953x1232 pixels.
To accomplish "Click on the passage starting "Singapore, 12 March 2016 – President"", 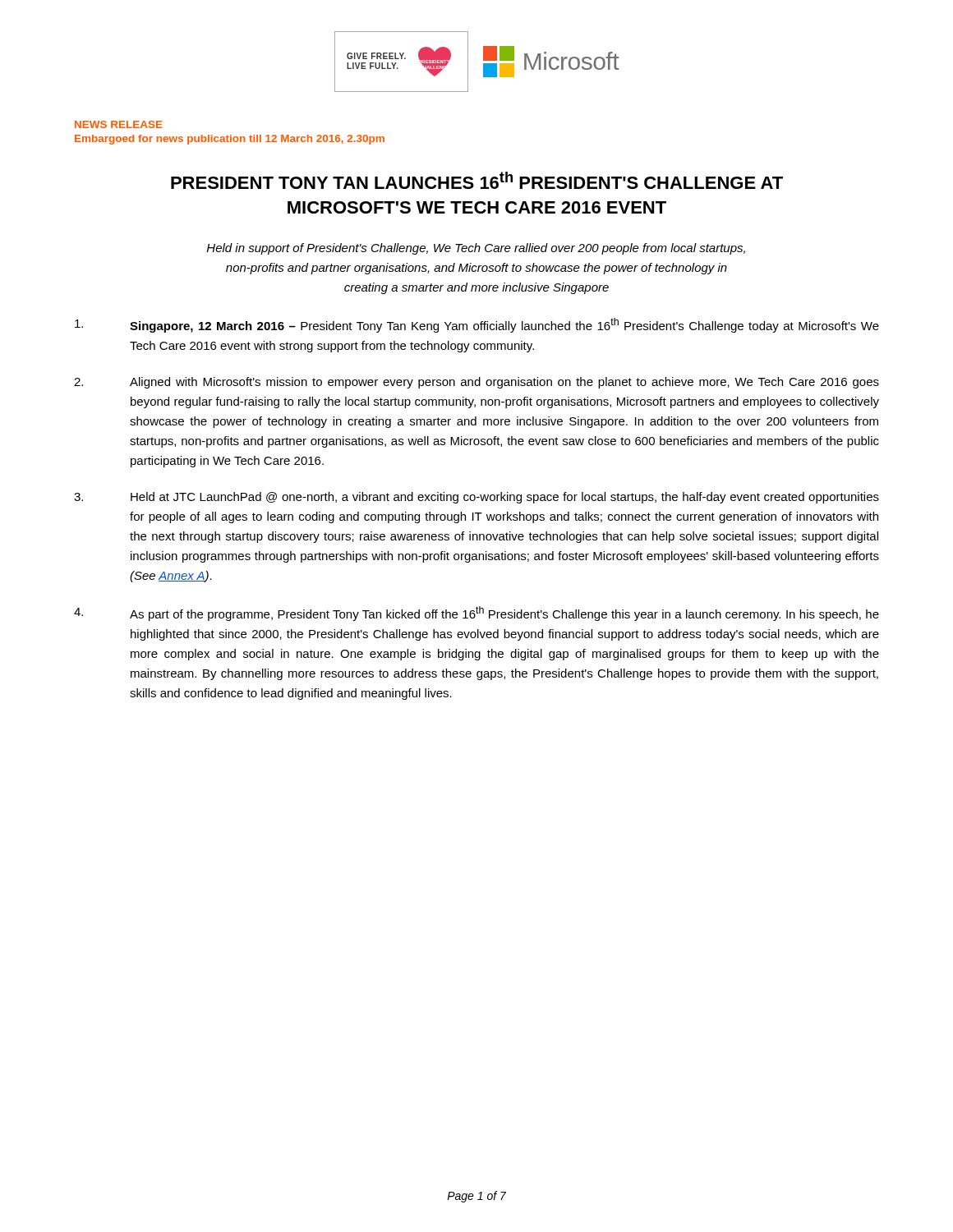I will tap(476, 334).
